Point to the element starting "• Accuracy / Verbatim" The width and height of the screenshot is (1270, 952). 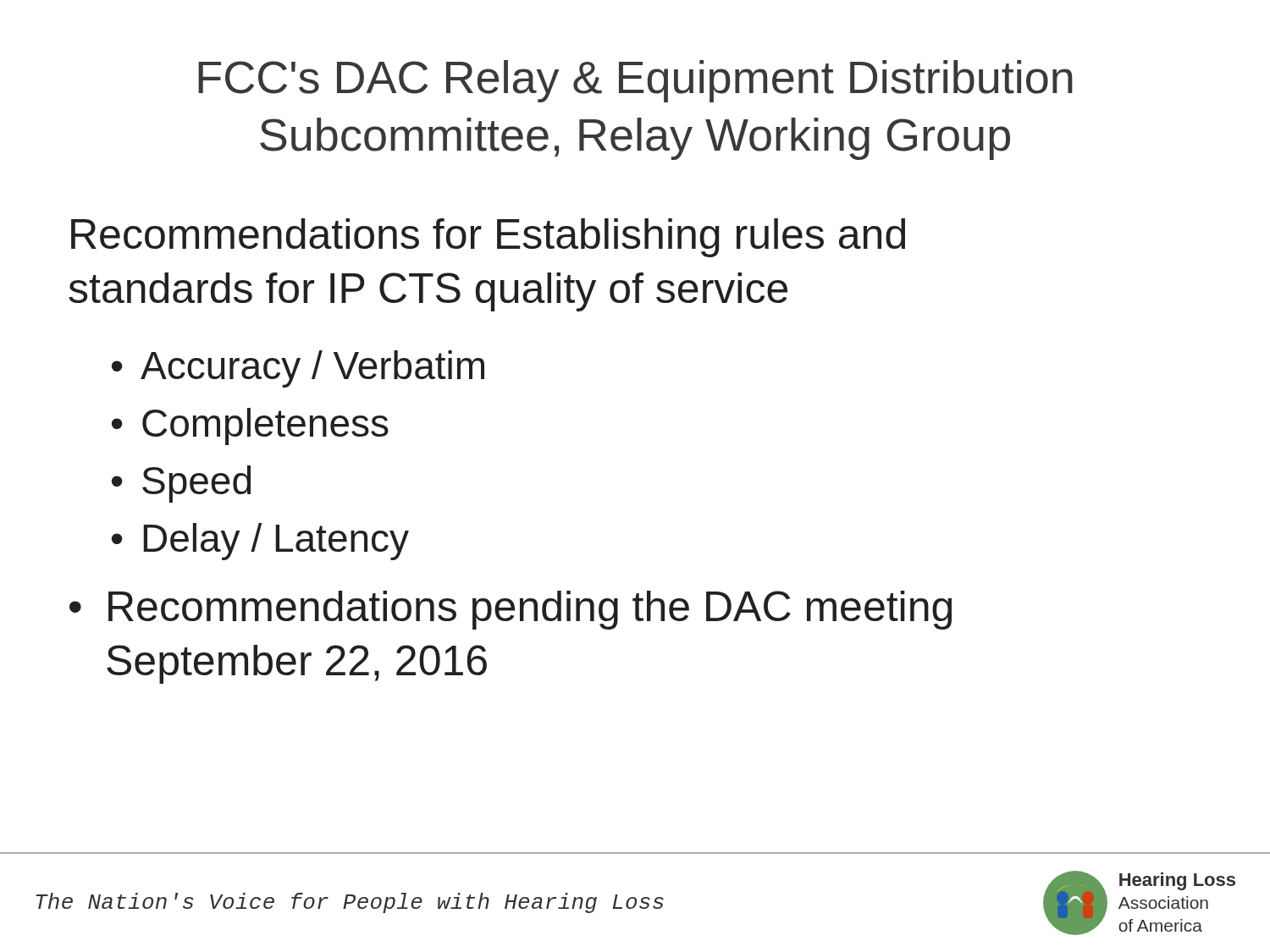click(x=299, y=366)
